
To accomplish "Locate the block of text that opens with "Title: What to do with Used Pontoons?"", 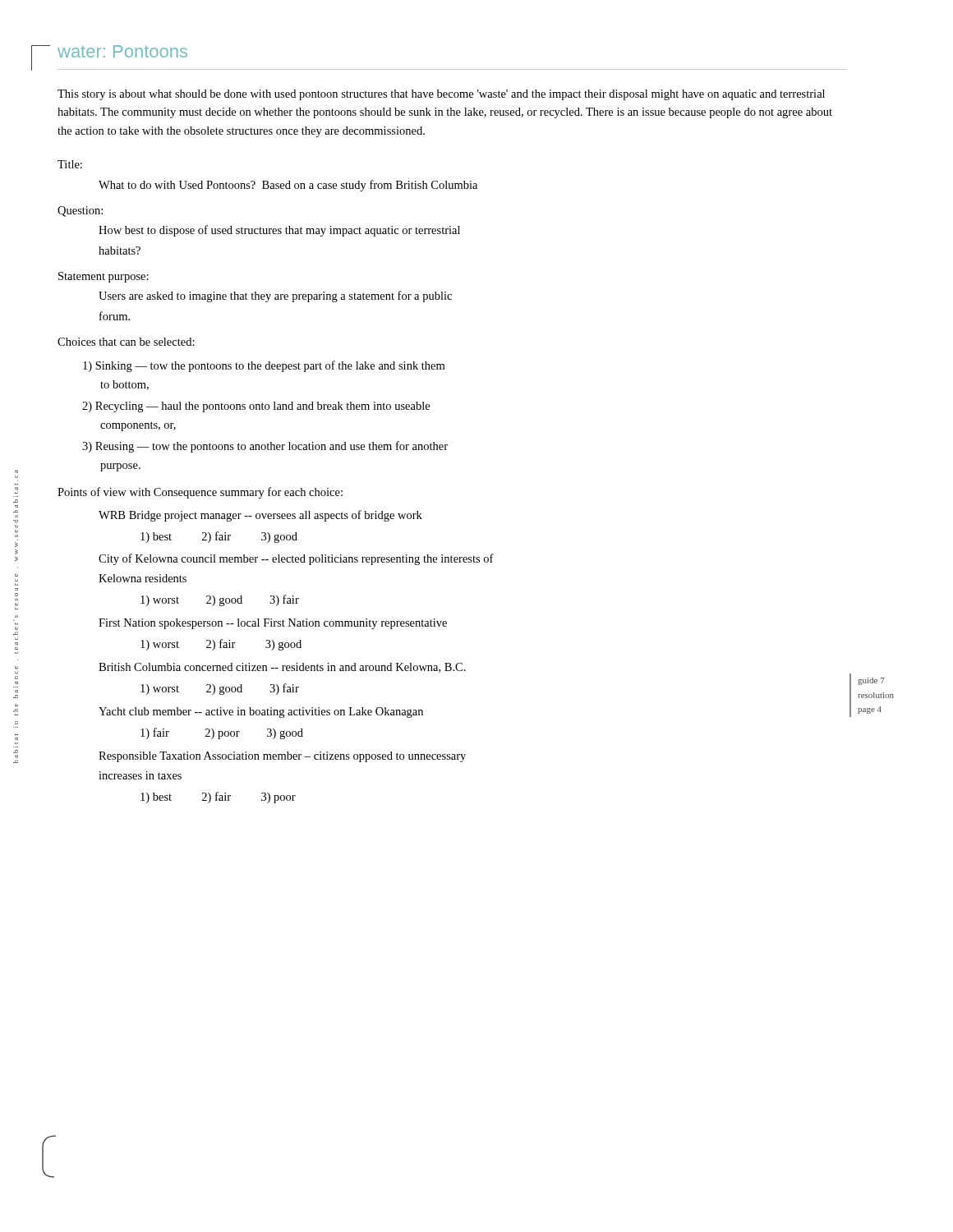I will [268, 177].
